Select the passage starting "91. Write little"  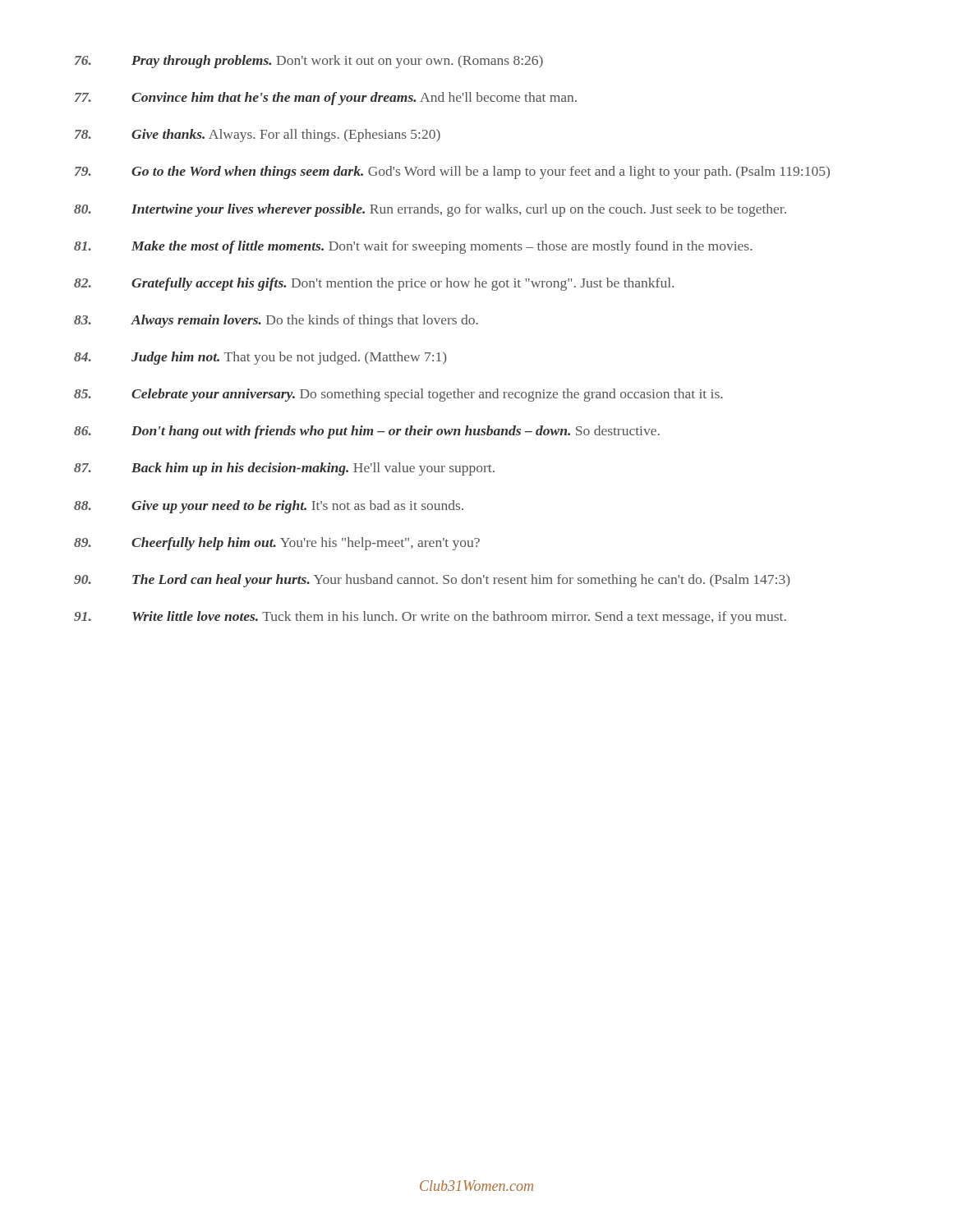coord(476,616)
